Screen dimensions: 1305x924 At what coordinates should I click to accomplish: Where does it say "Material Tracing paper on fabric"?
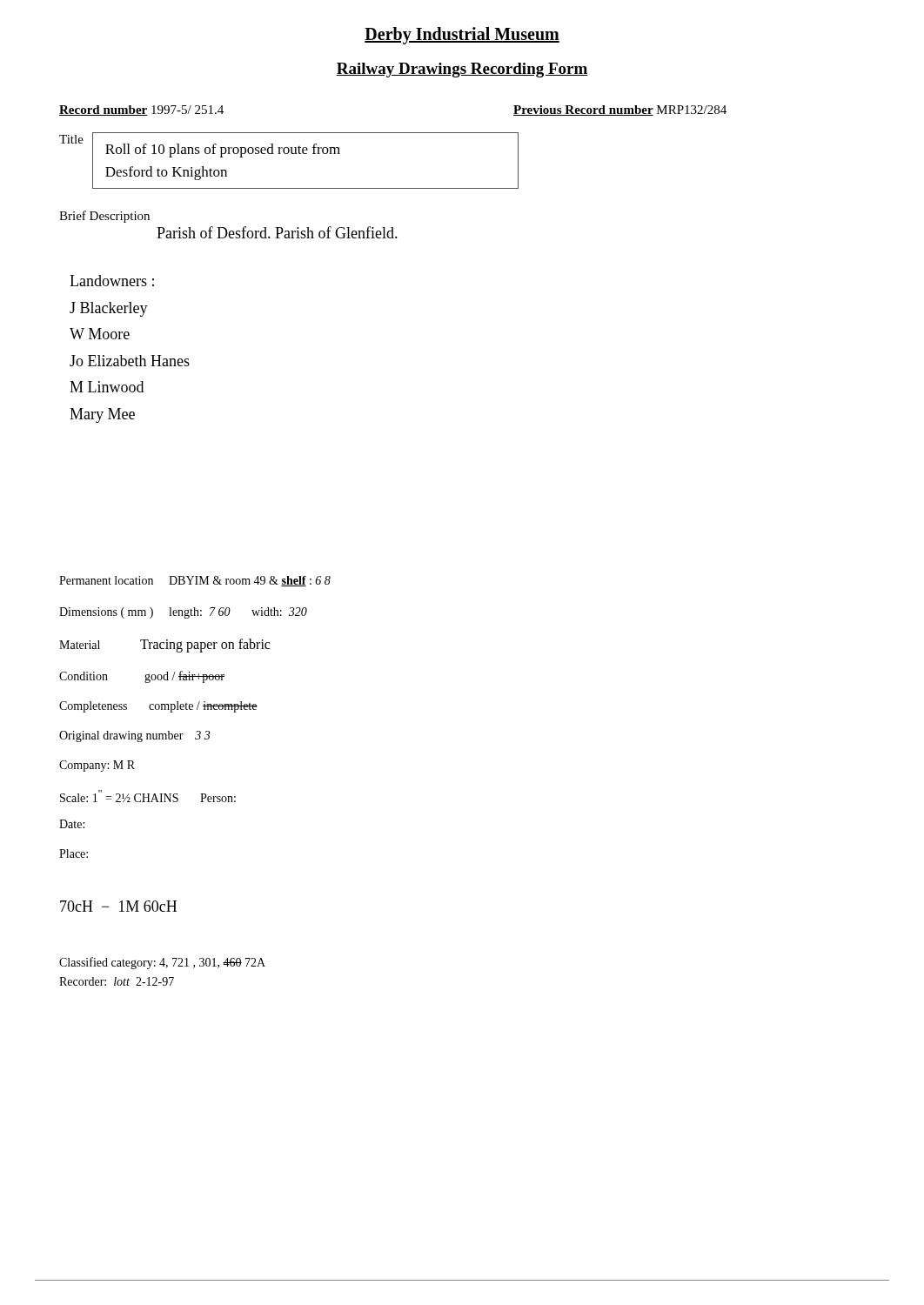click(165, 644)
